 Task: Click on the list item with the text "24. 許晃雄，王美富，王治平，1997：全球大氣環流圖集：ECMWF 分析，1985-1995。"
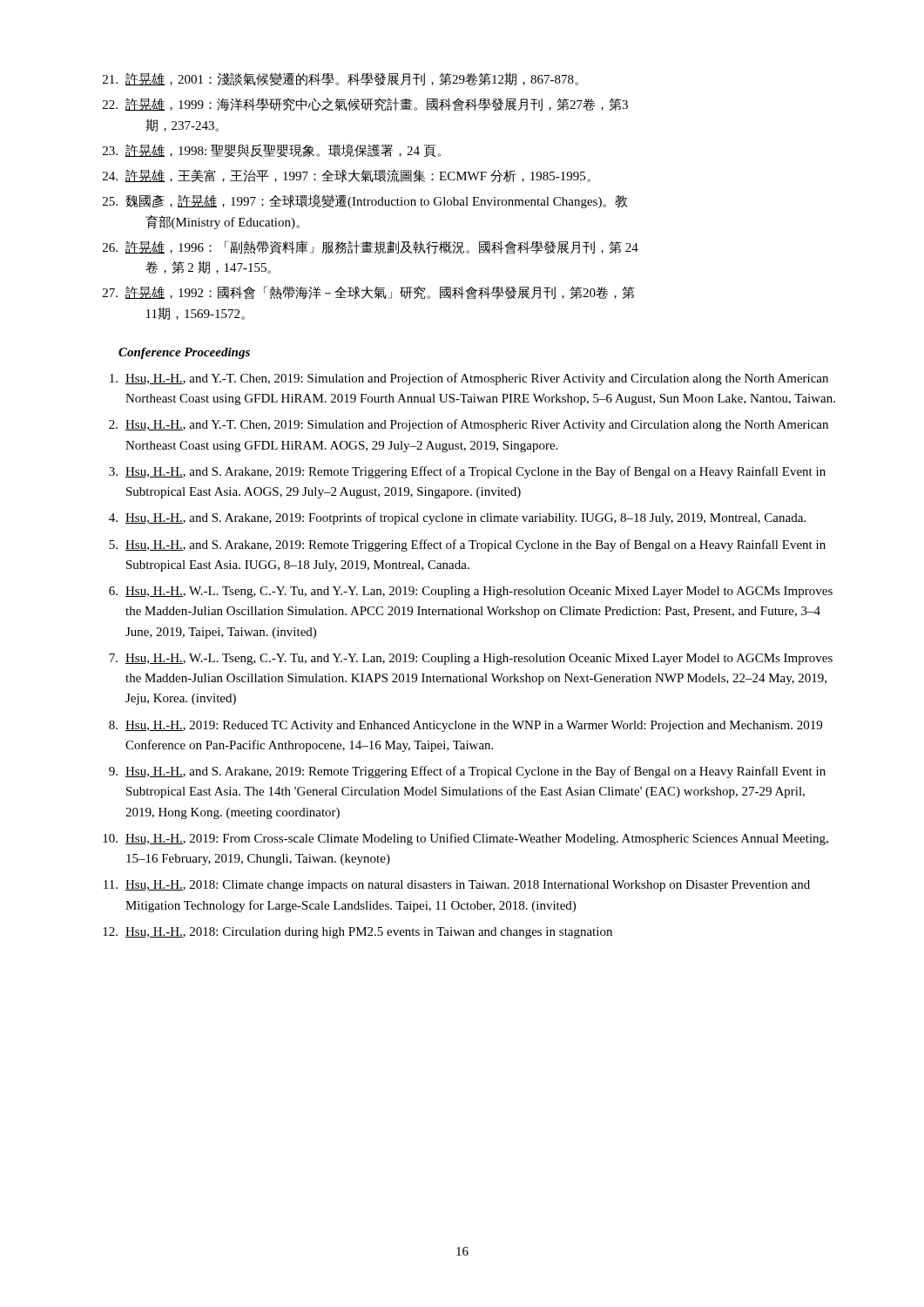tap(343, 177)
